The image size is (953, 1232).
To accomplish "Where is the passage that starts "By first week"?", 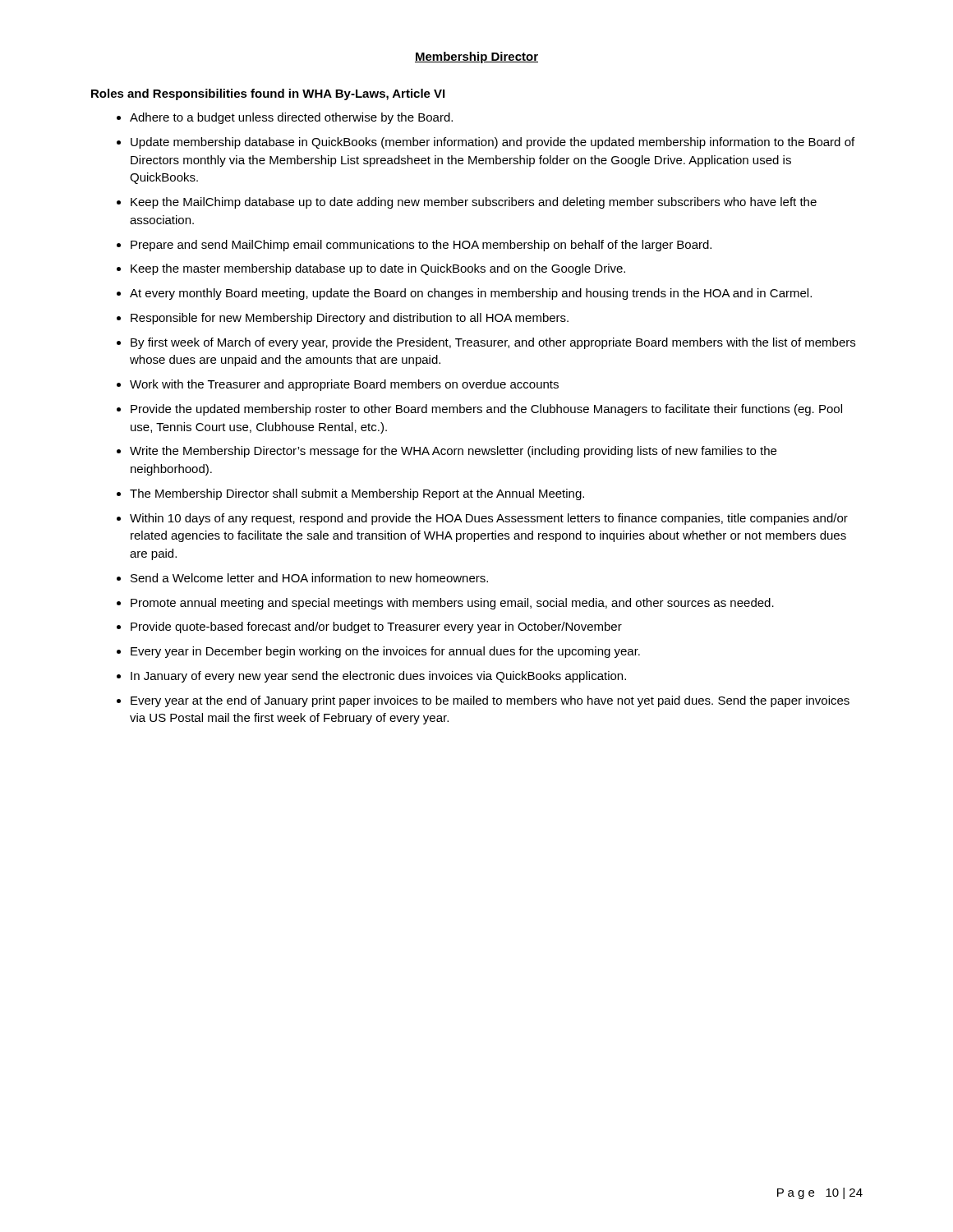I will point(493,351).
